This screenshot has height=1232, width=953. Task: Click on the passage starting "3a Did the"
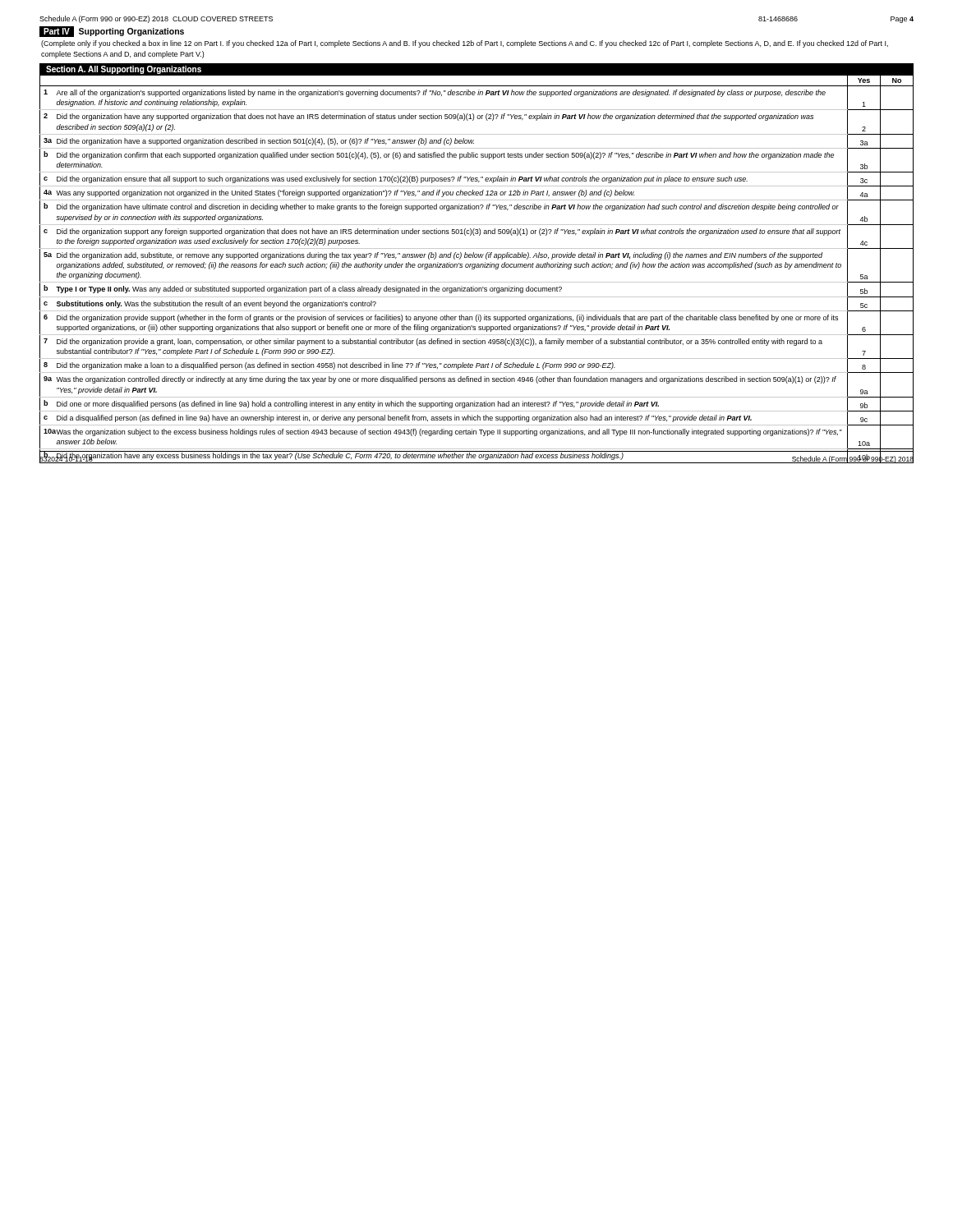[476, 141]
